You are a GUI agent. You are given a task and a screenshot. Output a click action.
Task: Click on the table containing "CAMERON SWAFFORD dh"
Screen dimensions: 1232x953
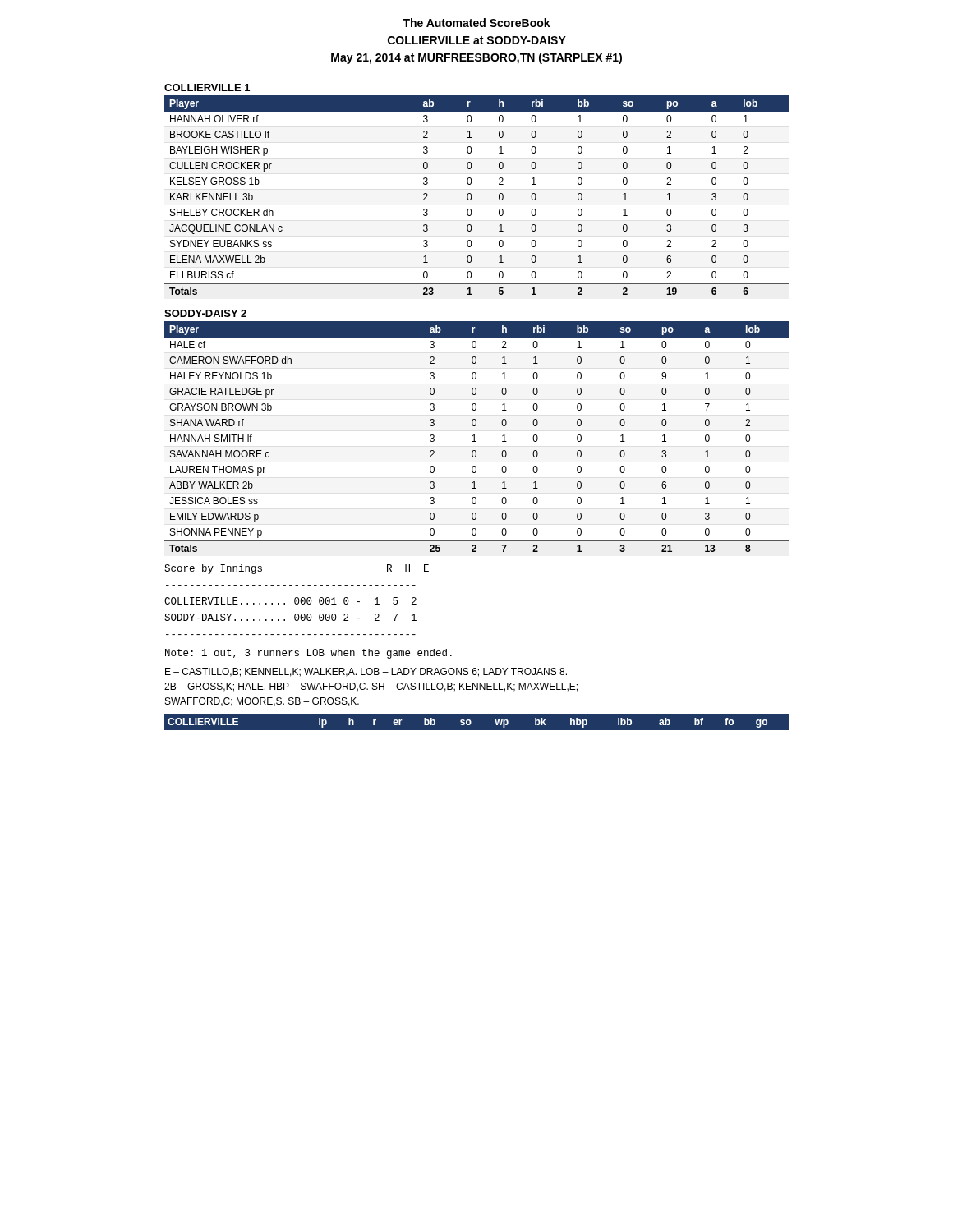pos(476,439)
